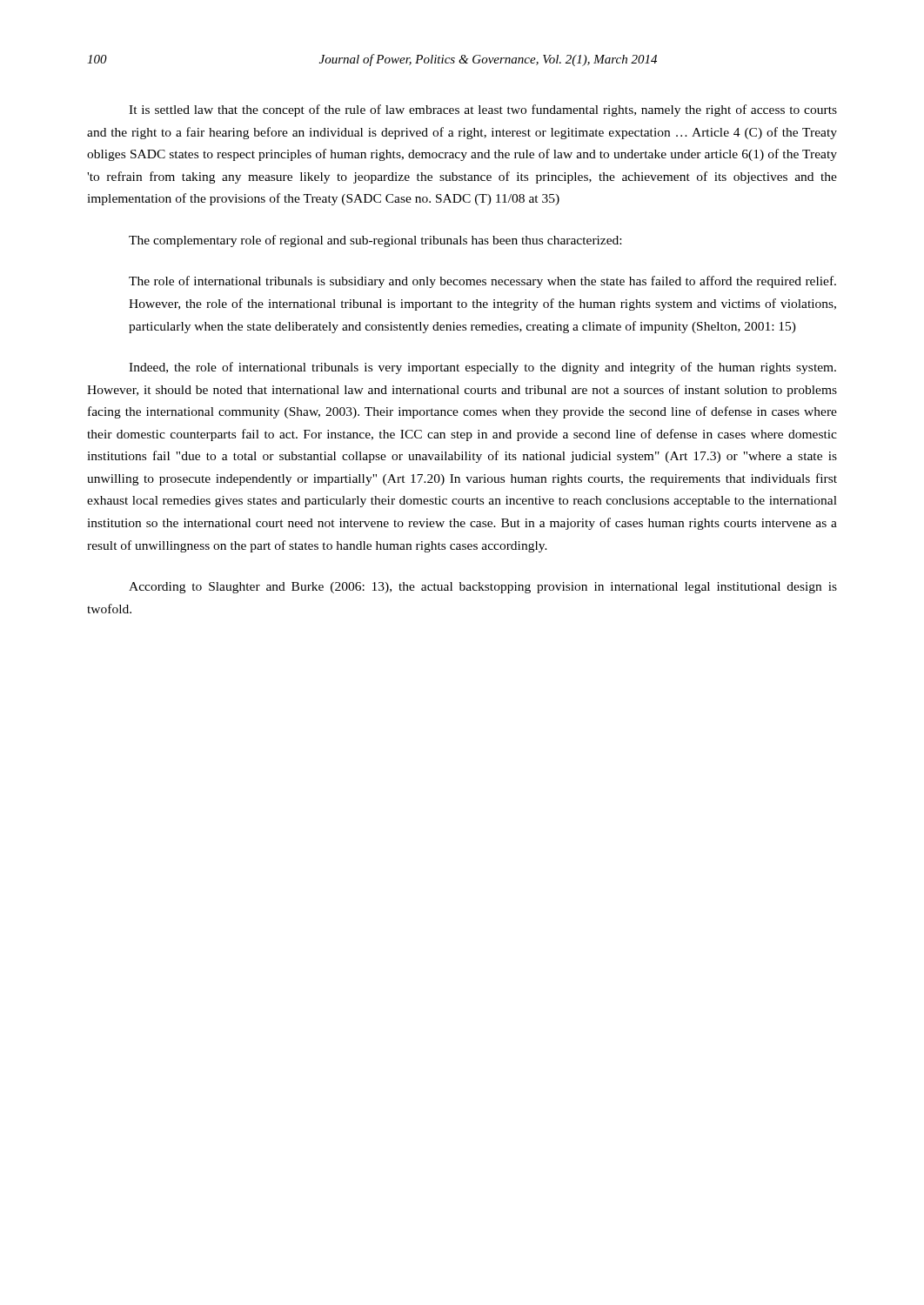Select the region starting "Indeed, the role of international"

point(462,456)
